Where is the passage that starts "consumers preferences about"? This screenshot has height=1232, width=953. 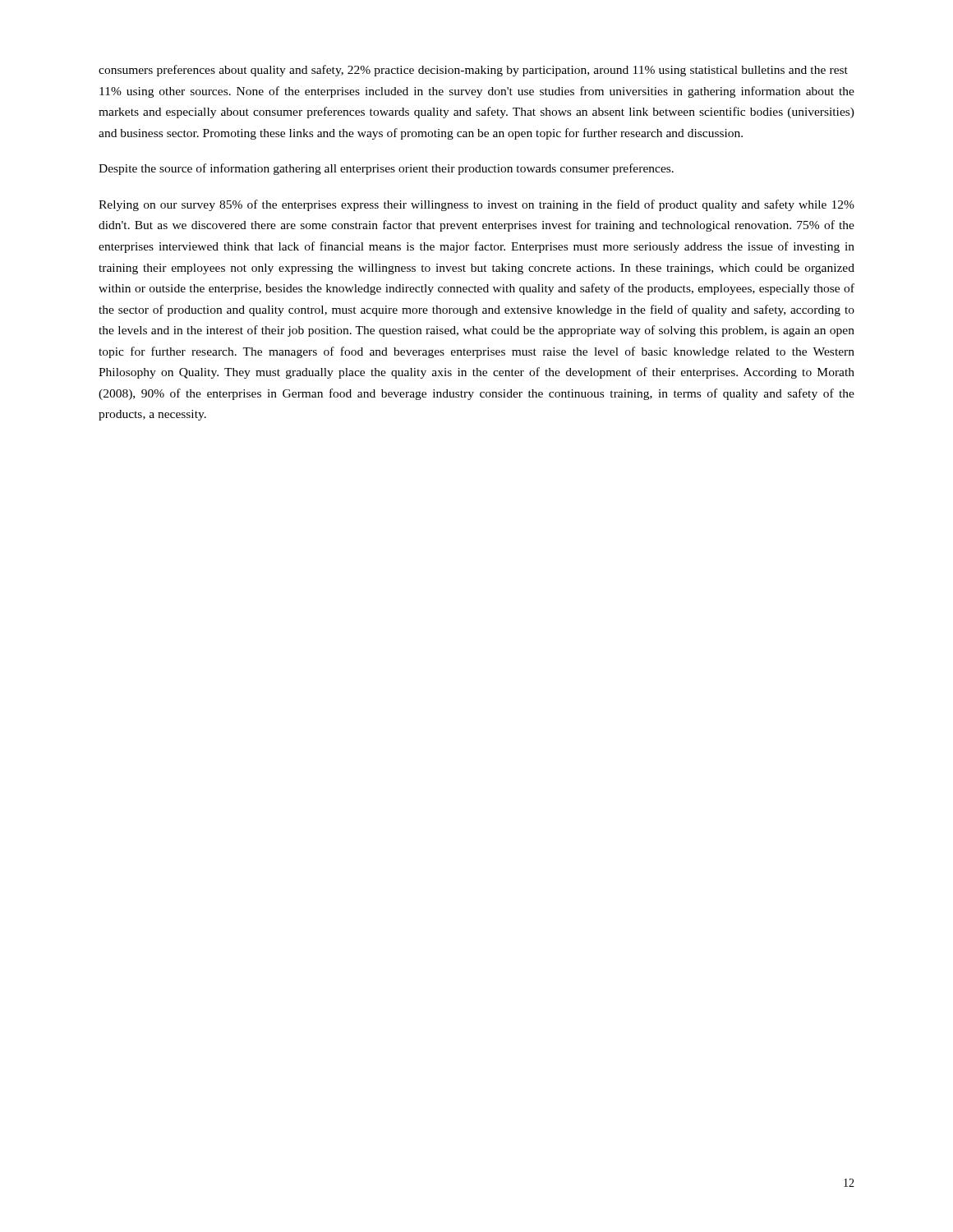click(476, 101)
